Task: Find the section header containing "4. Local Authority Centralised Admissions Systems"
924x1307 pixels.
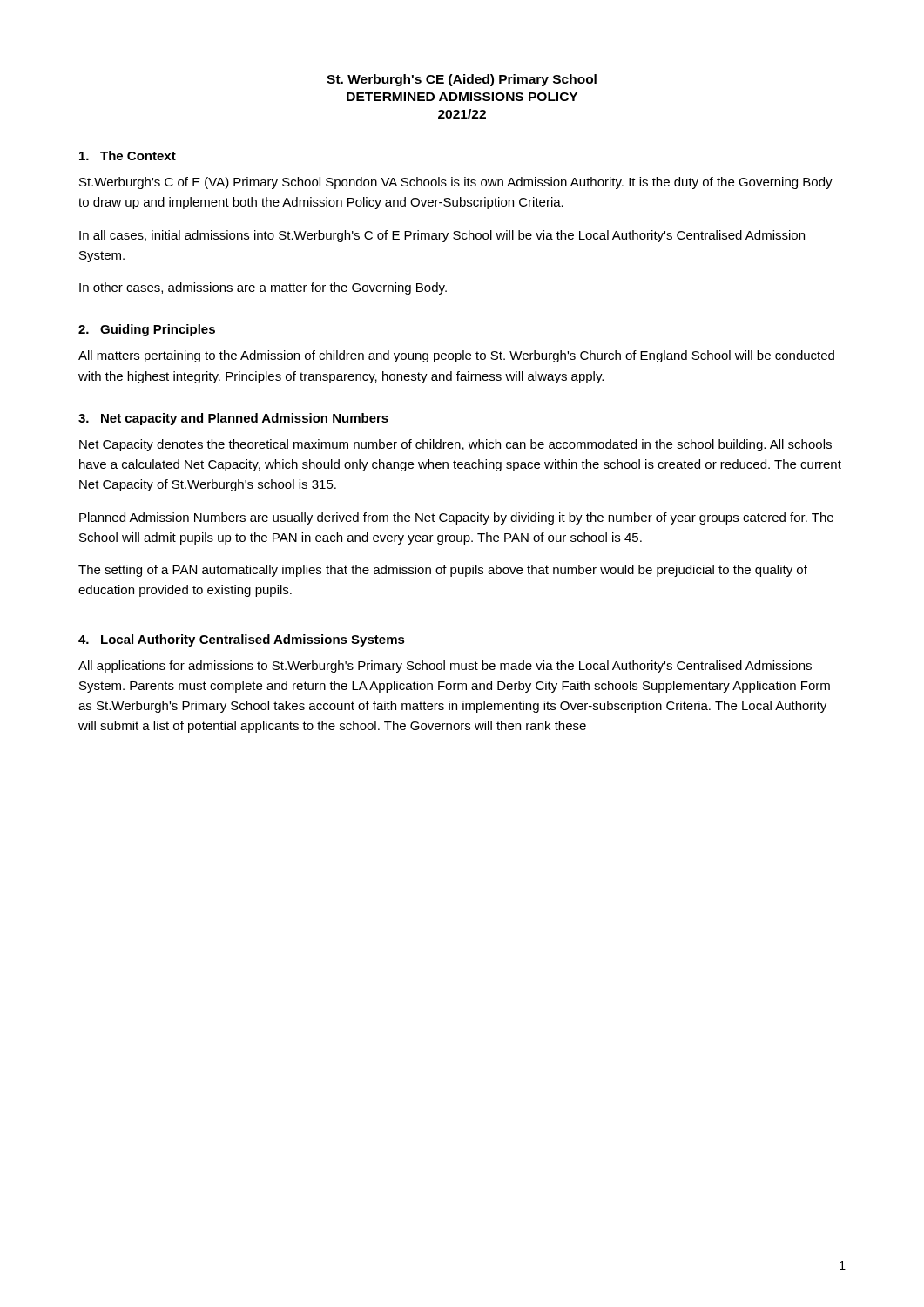Action: (x=242, y=639)
